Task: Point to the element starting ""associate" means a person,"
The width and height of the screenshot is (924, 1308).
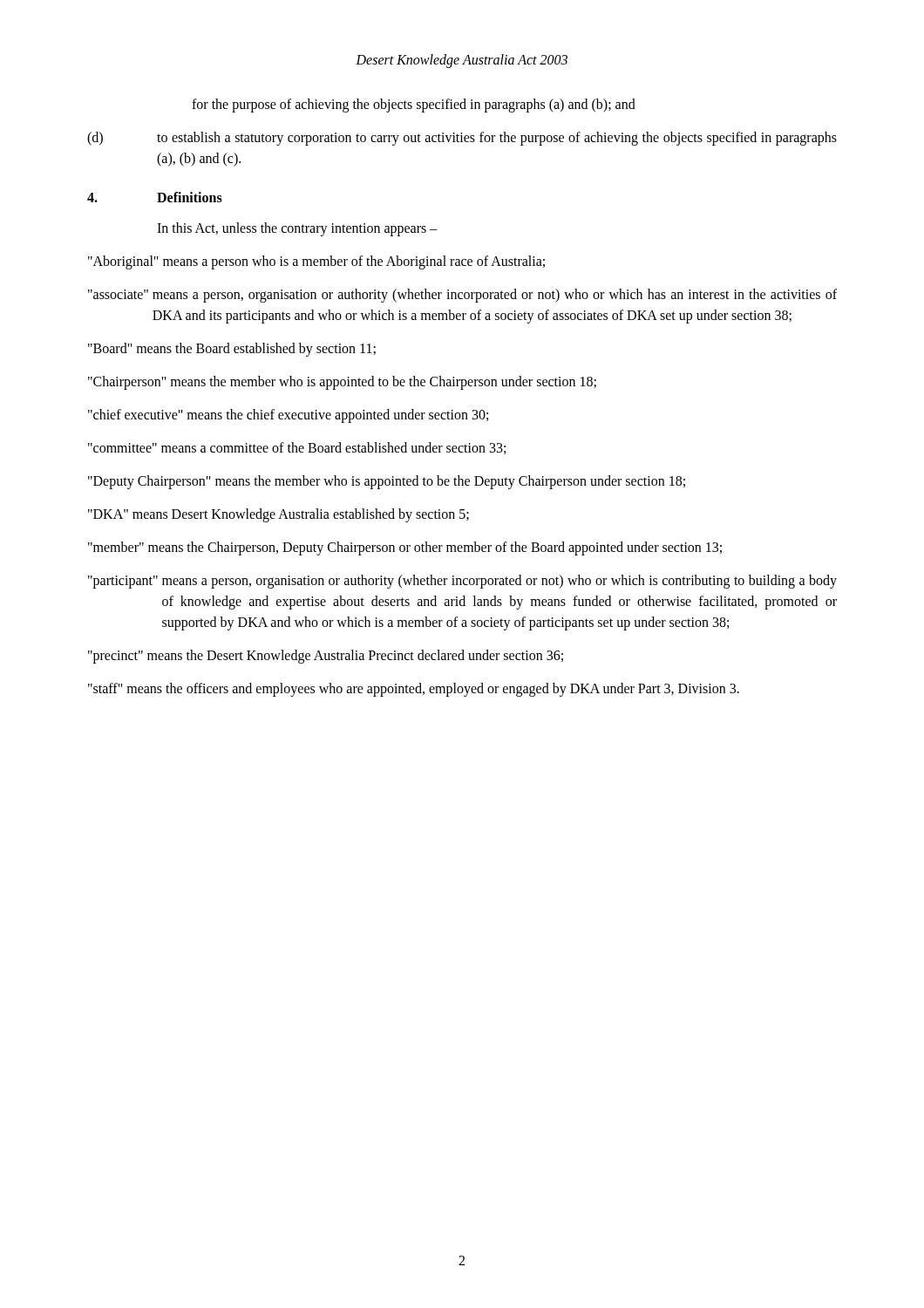Action: 462,305
